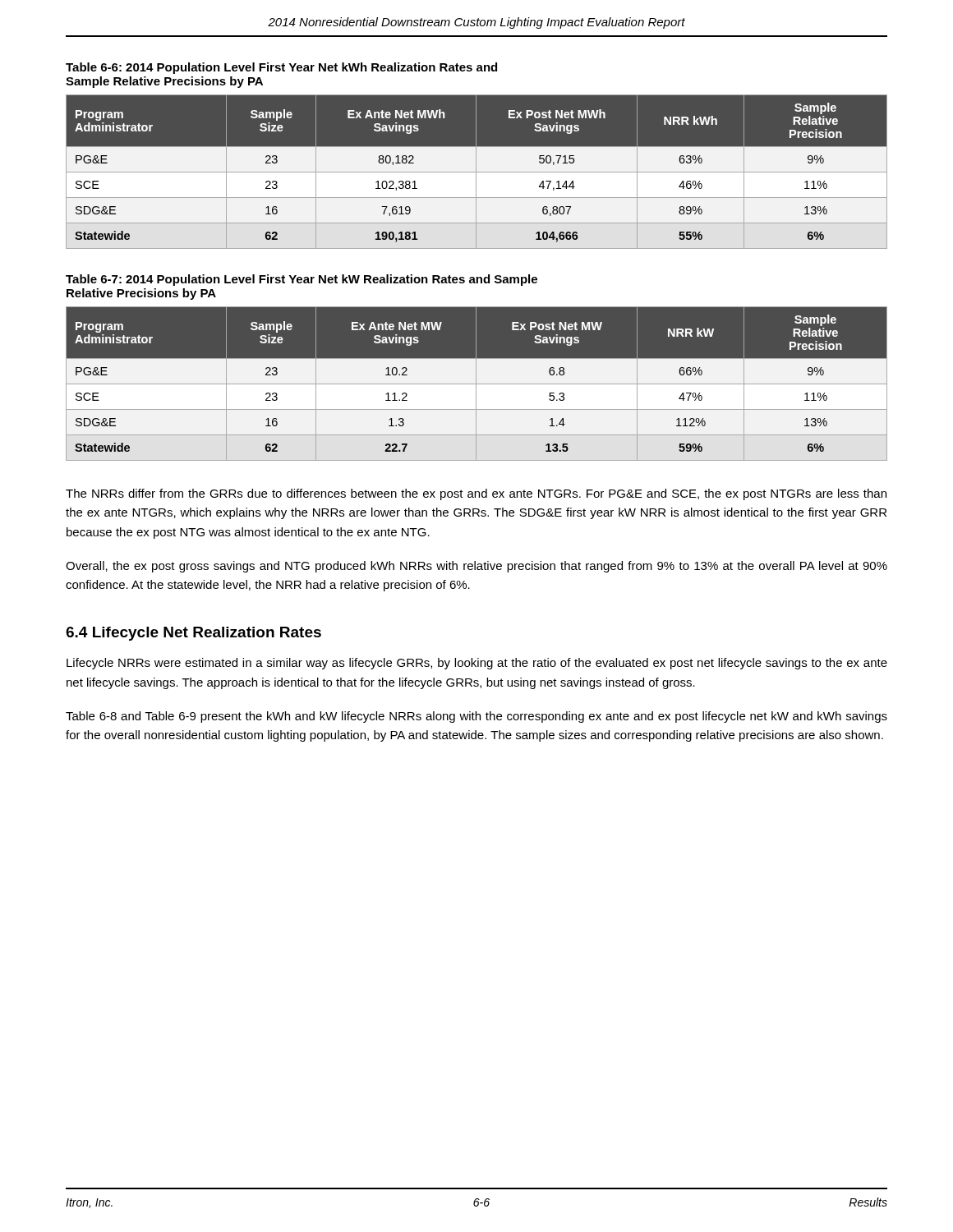
Task: Select the table that reads "Ex Ante Net MWh Savings"
Action: tap(476, 172)
